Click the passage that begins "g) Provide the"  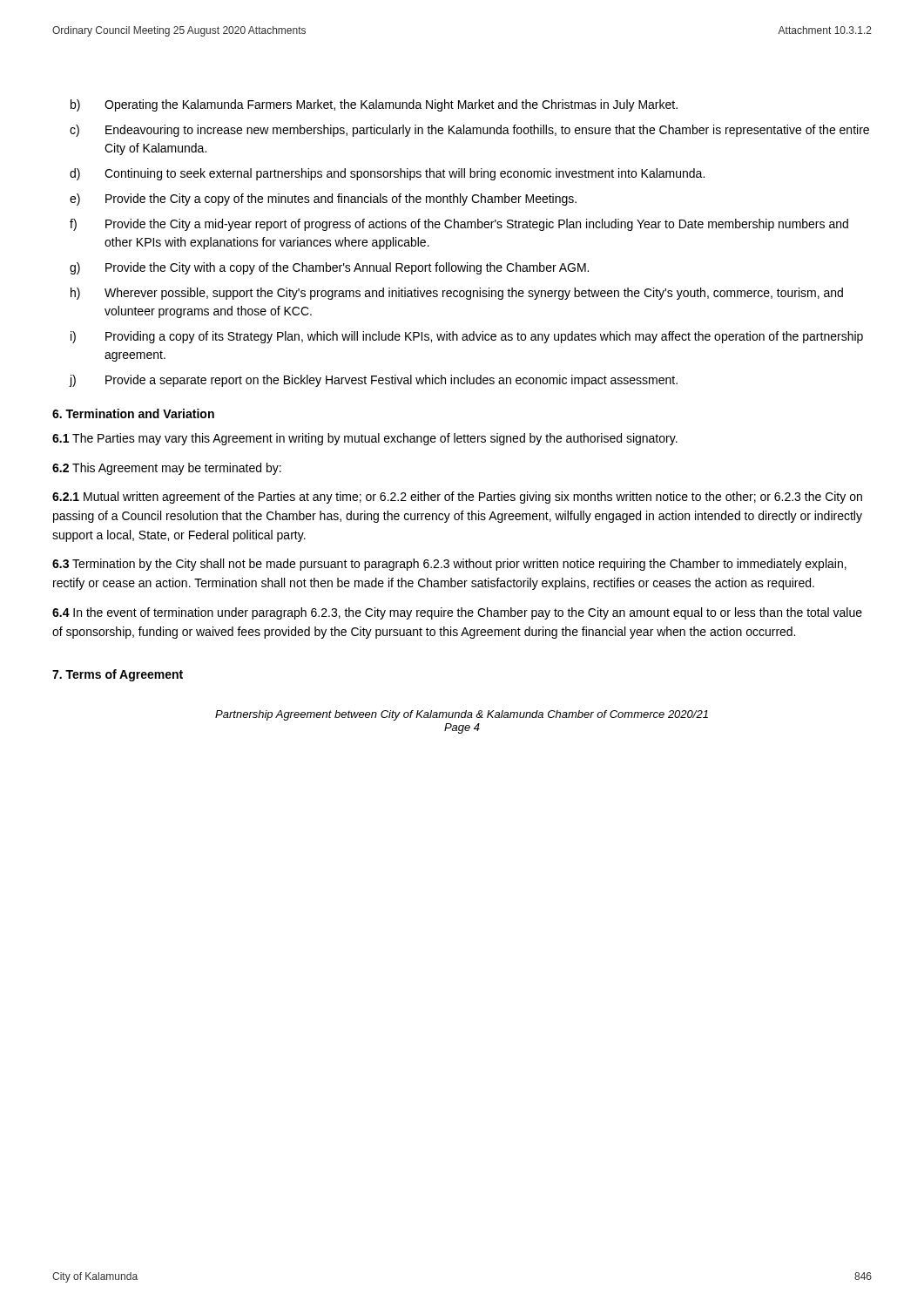462,268
